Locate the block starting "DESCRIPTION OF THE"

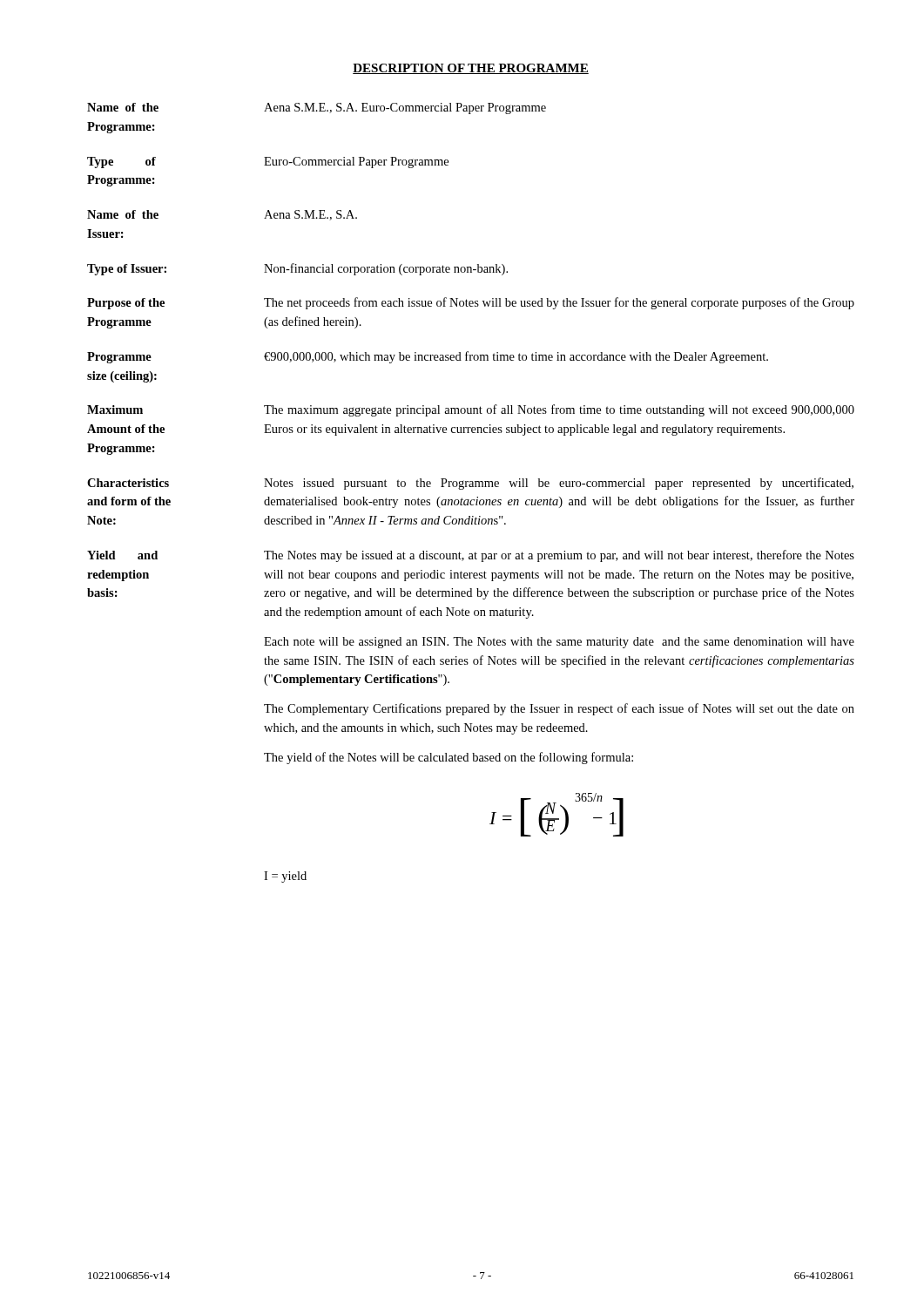tap(471, 68)
